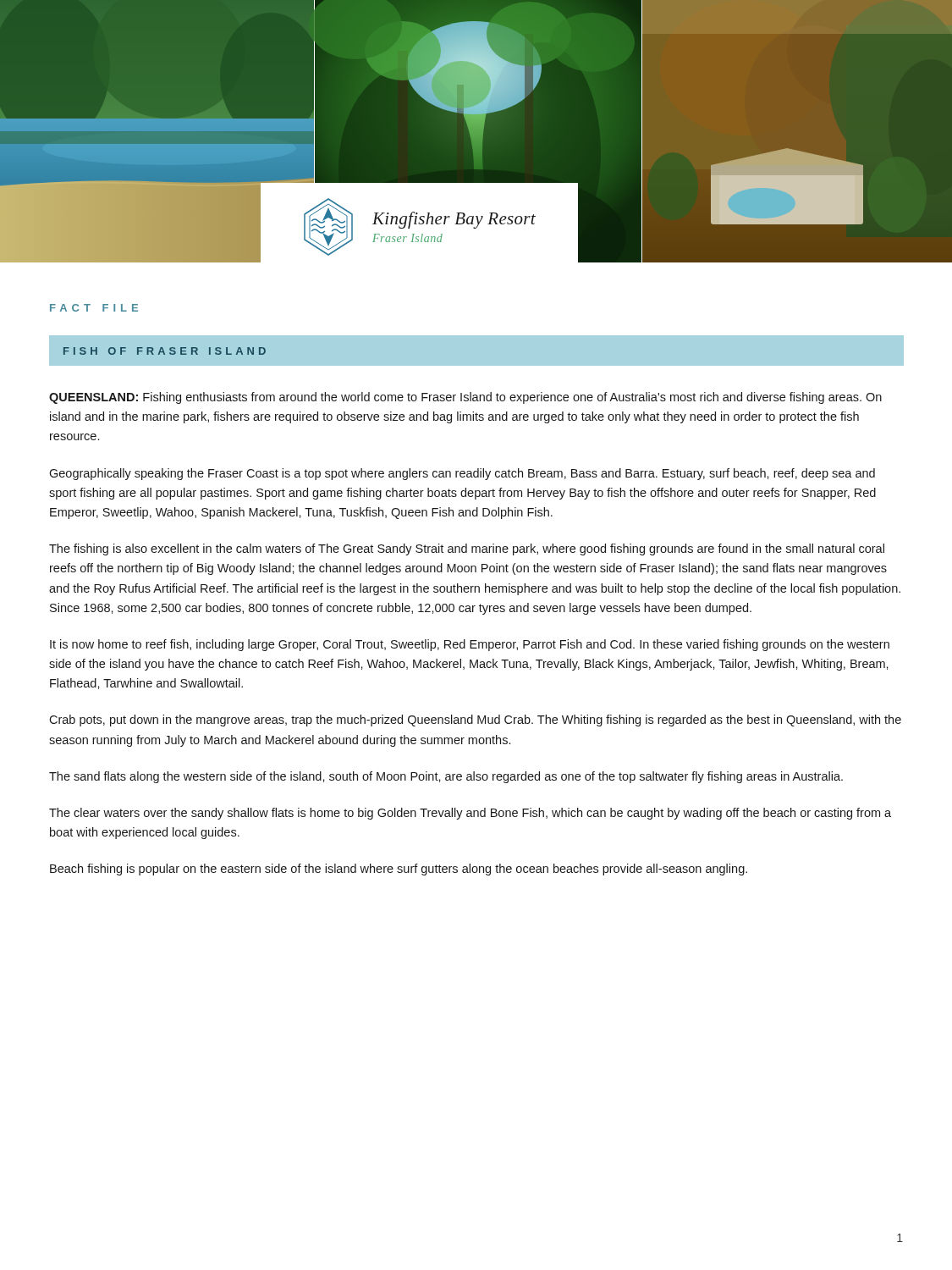Select the text block with the text "Crab pots, put down in the"
This screenshot has height=1270, width=952.
[x=475, y=730]
